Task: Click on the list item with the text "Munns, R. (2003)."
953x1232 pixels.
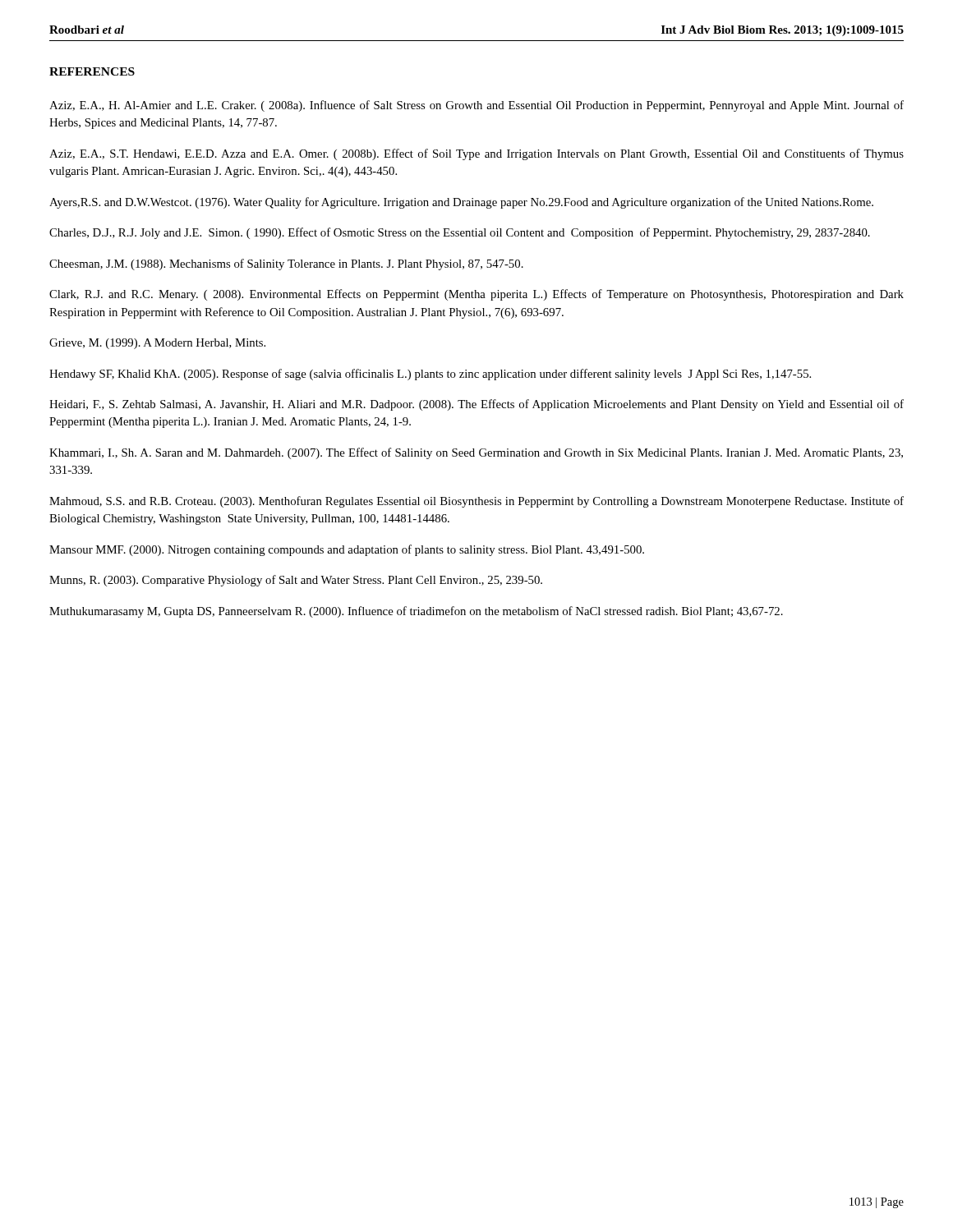Action: [x=296, y=580]
